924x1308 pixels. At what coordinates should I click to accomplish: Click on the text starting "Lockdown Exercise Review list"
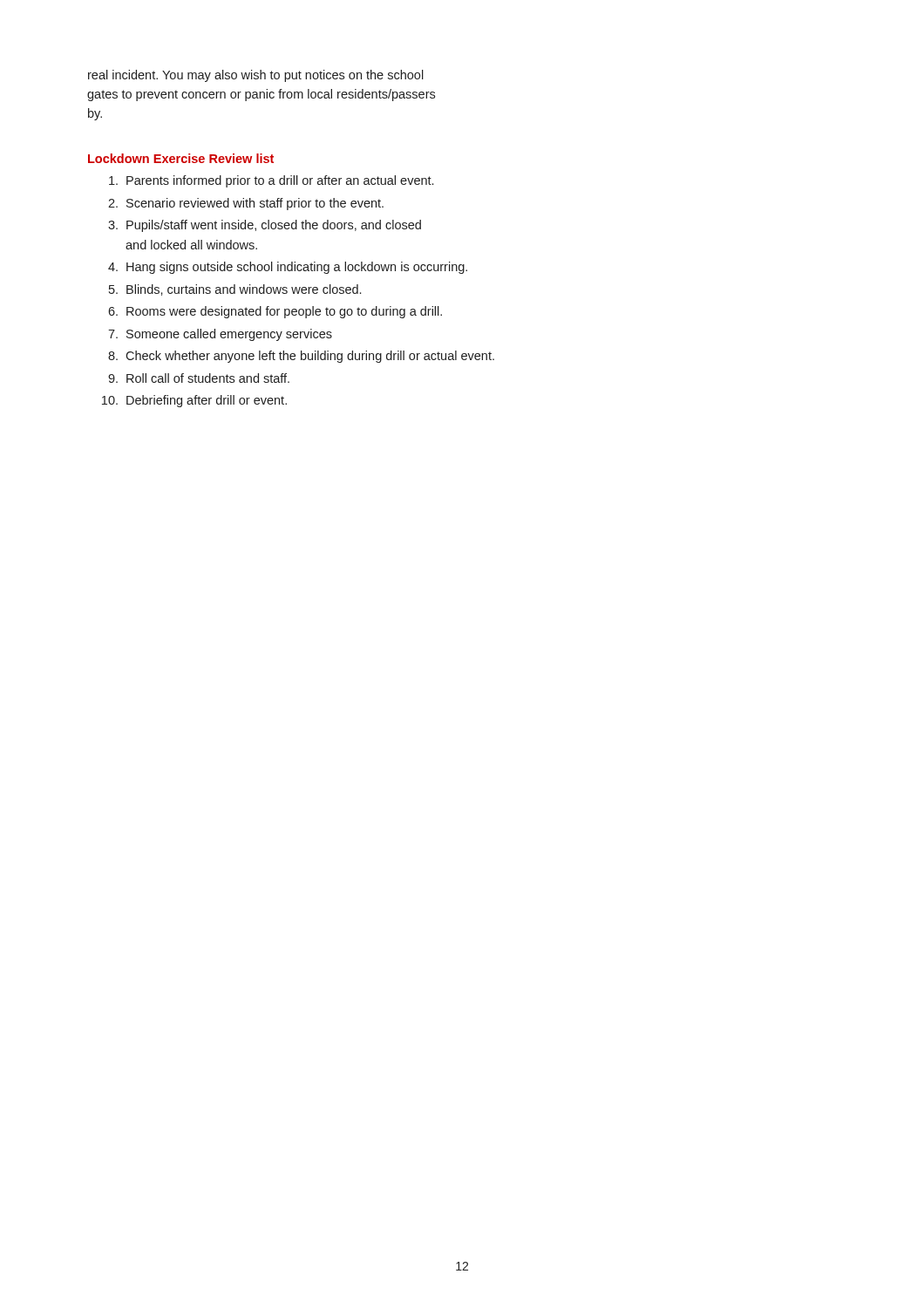pos(181,159)
